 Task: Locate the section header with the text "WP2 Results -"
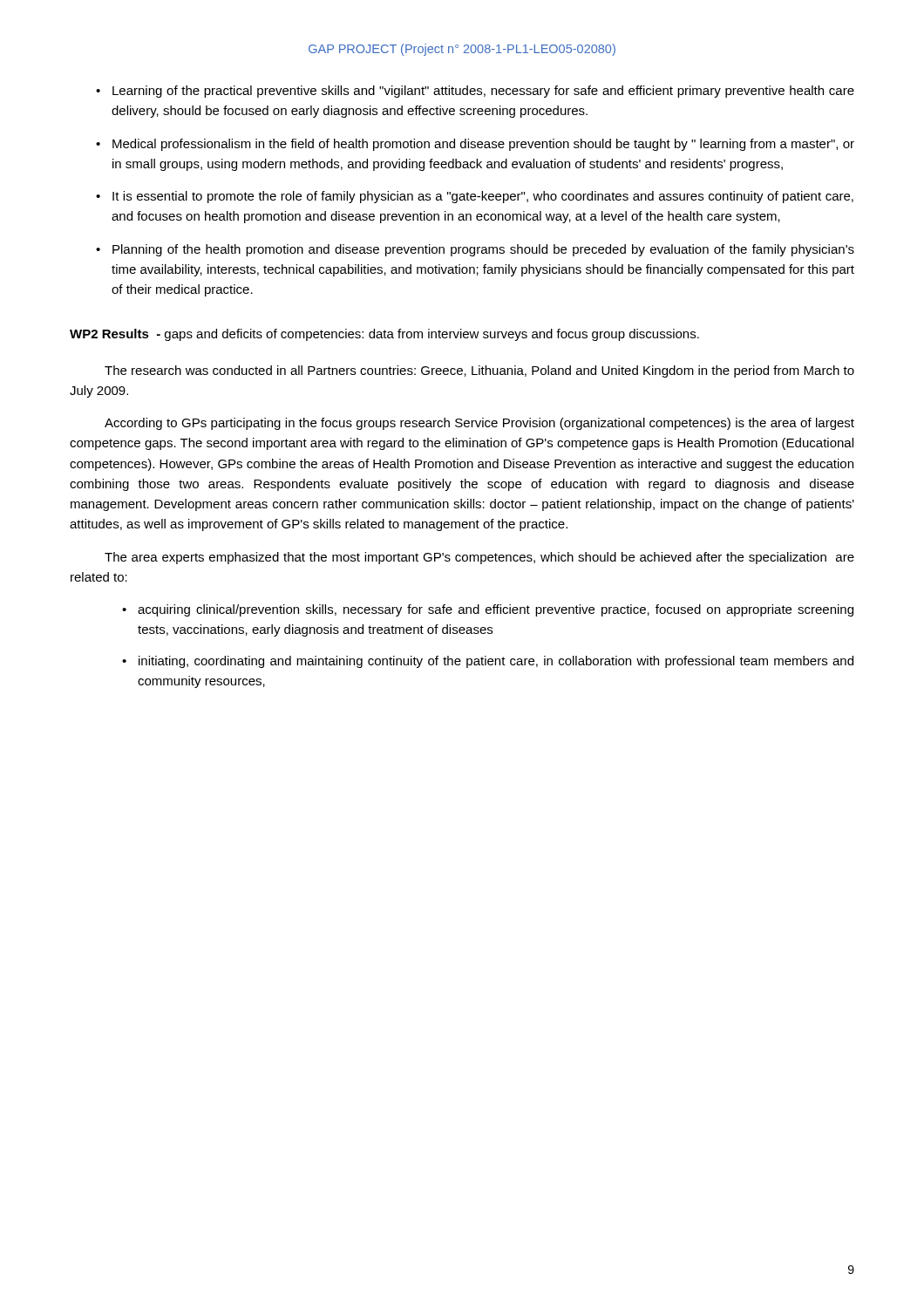[x=385, y=334]
